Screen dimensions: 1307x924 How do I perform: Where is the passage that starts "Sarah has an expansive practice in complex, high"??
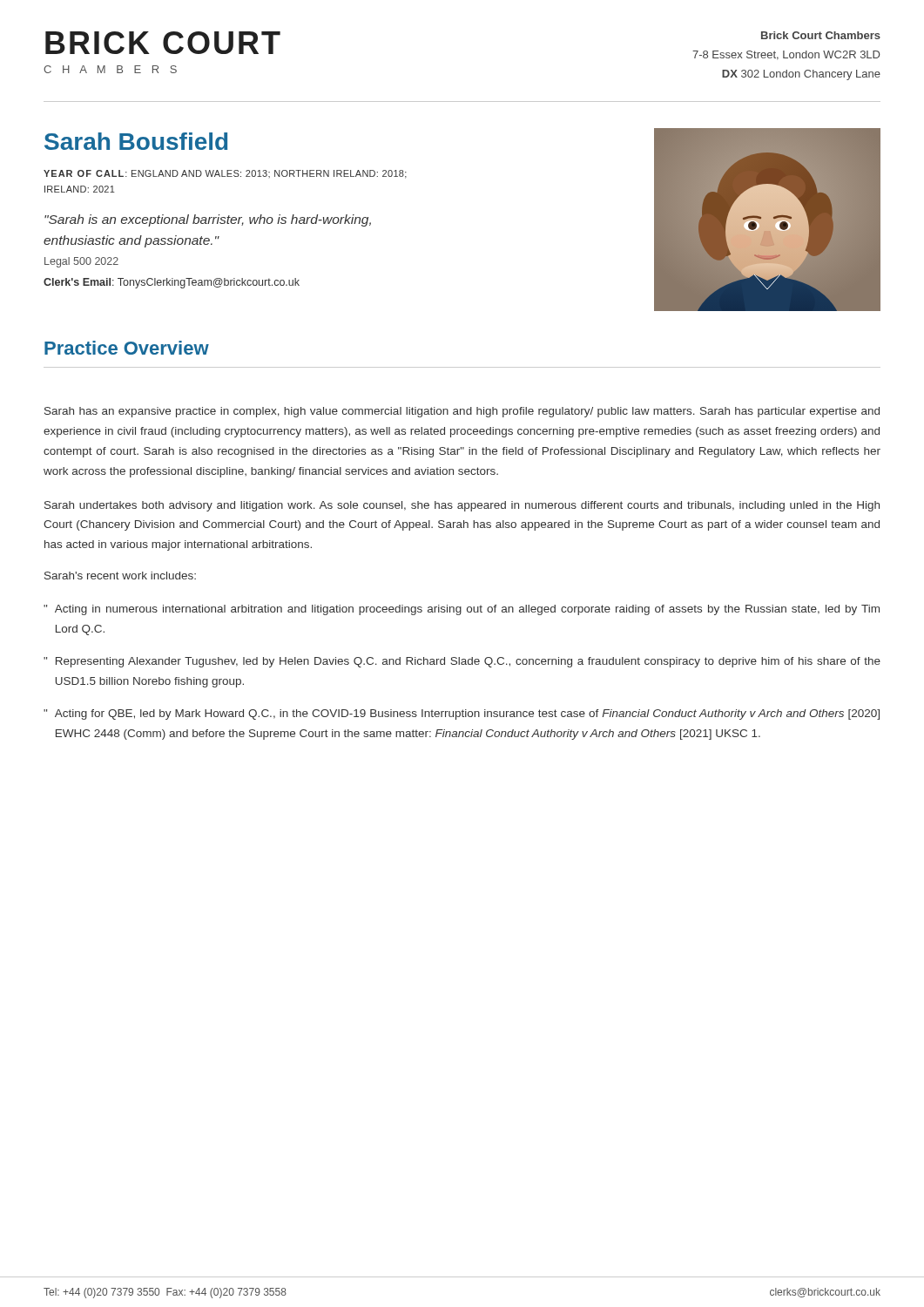pos(462,441)
